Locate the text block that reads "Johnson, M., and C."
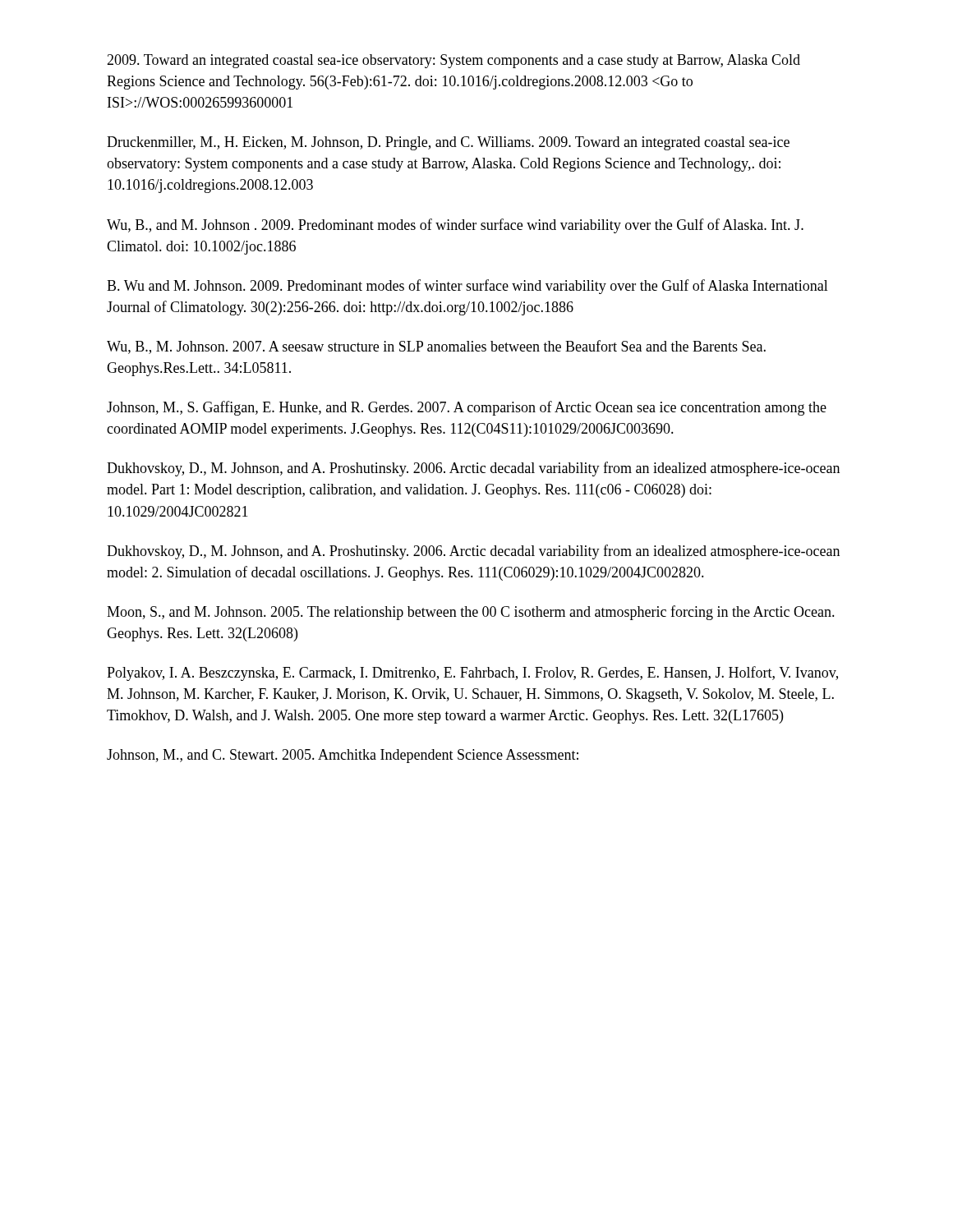Image resolution: width=953 pixels, height=1232 pixels. coord(343,755)
